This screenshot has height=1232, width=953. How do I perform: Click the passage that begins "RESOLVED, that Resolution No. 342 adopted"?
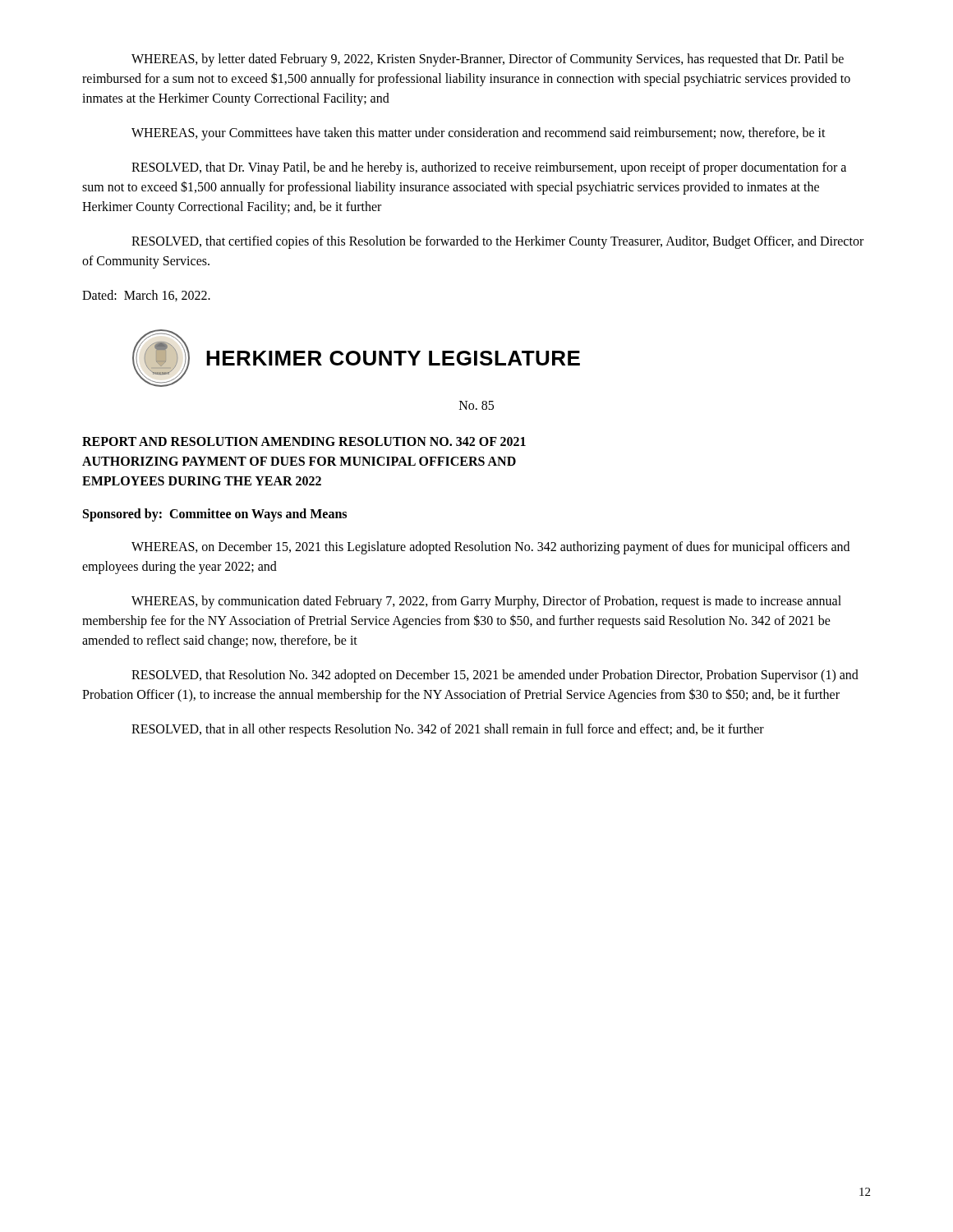tap(470, 685)
